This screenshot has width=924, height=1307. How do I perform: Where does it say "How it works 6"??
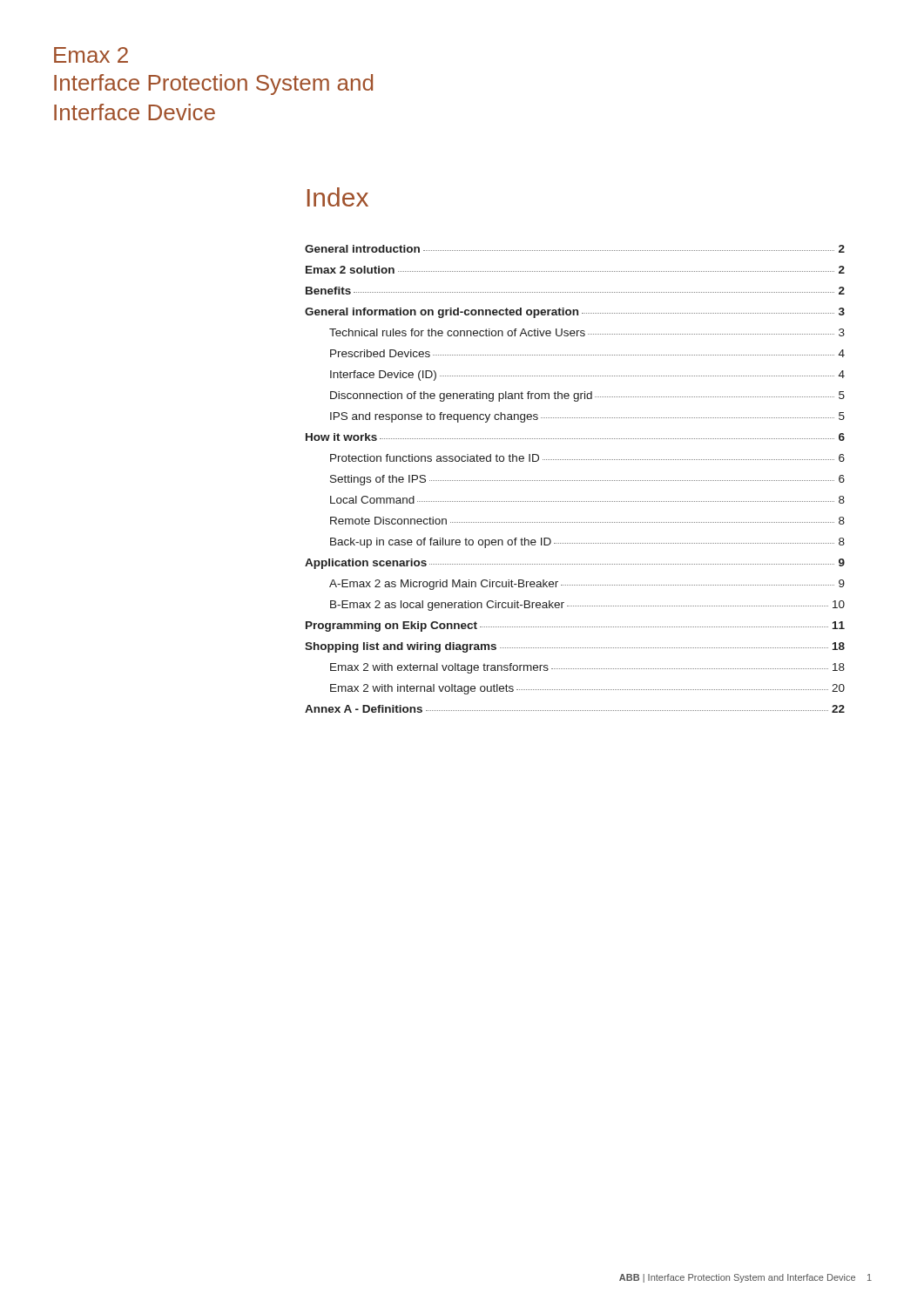point(575,437)
